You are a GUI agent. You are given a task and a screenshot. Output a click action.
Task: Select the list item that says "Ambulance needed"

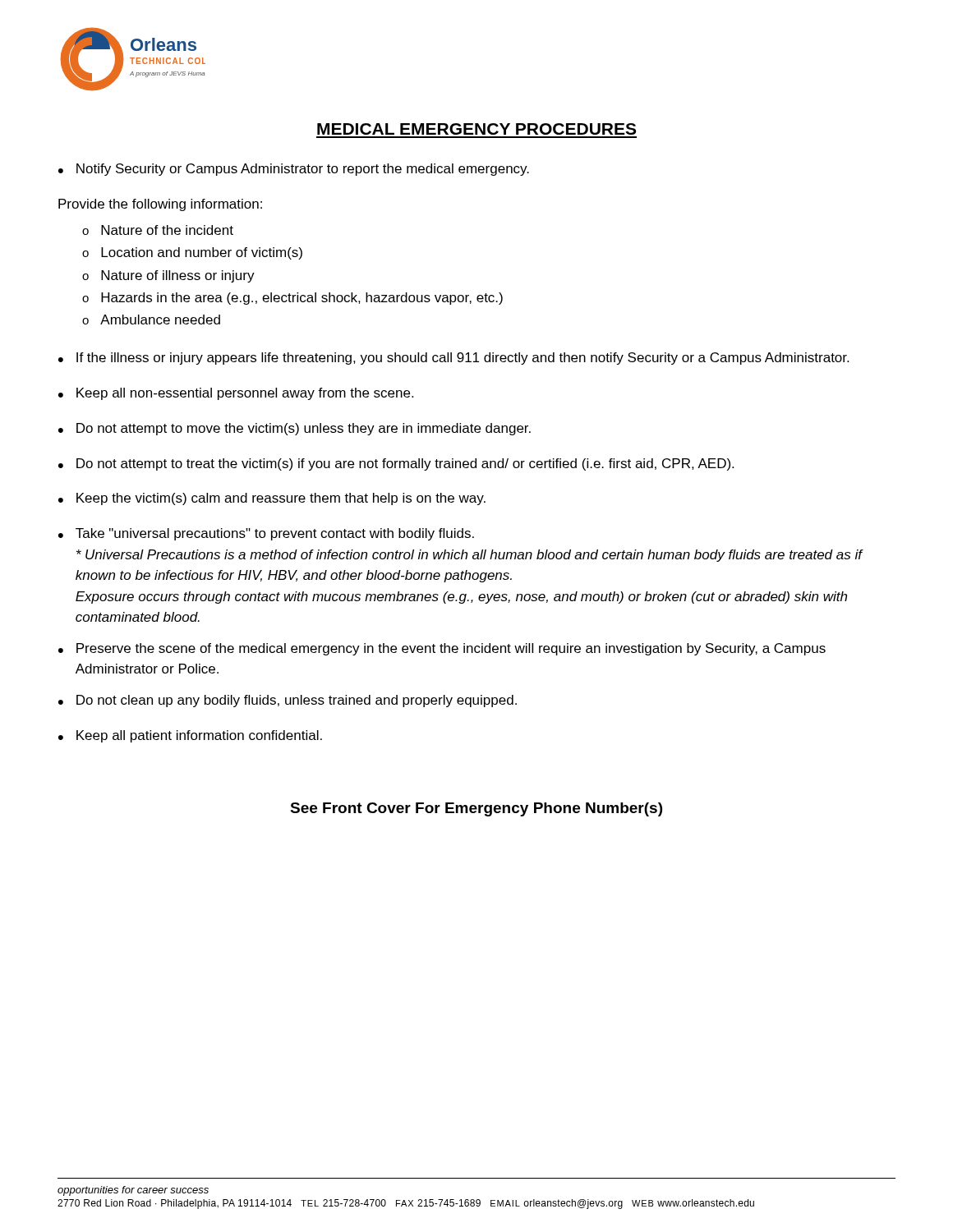click(x=161, y=320)
